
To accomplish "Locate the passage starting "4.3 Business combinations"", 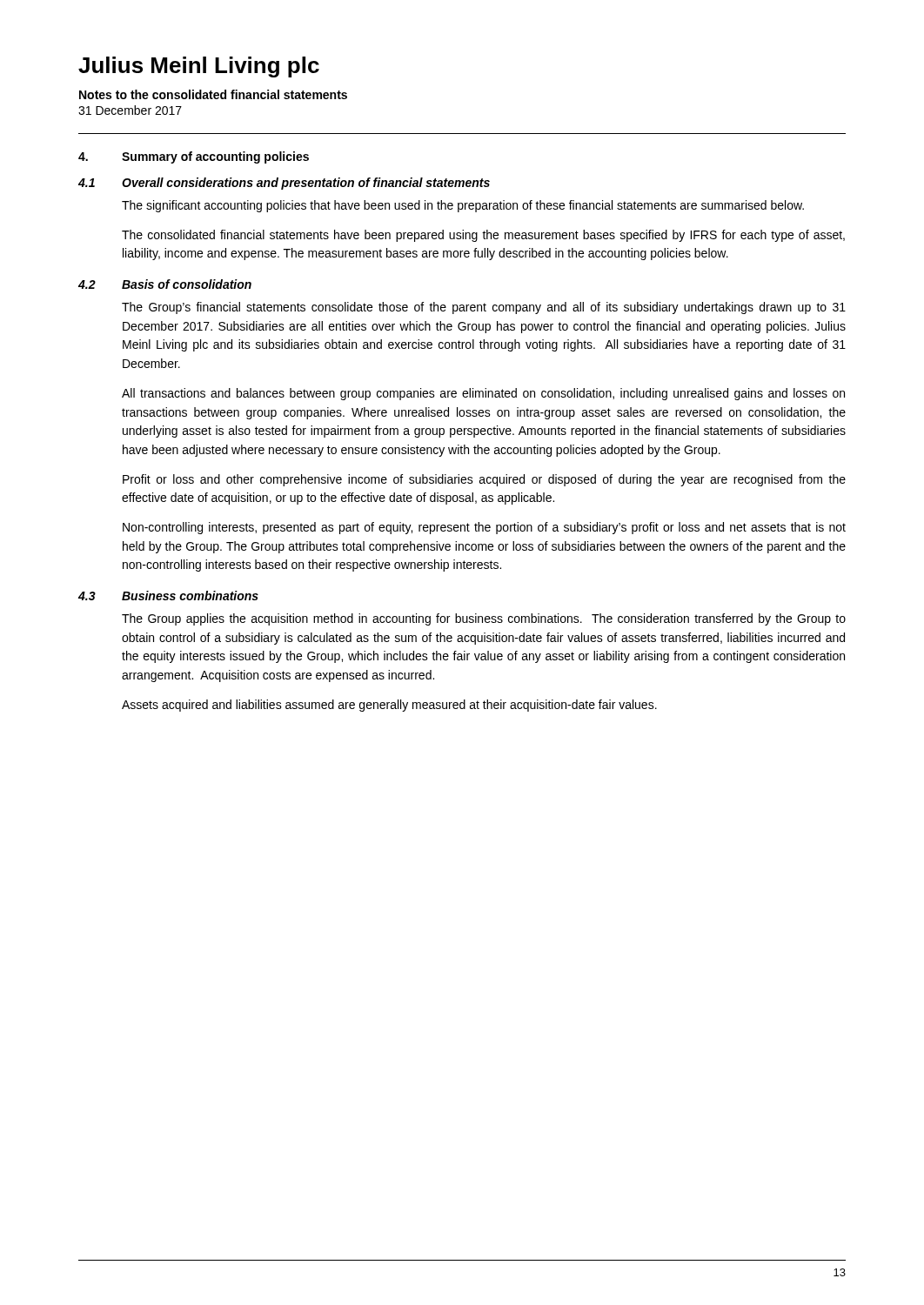I will 168,596.
